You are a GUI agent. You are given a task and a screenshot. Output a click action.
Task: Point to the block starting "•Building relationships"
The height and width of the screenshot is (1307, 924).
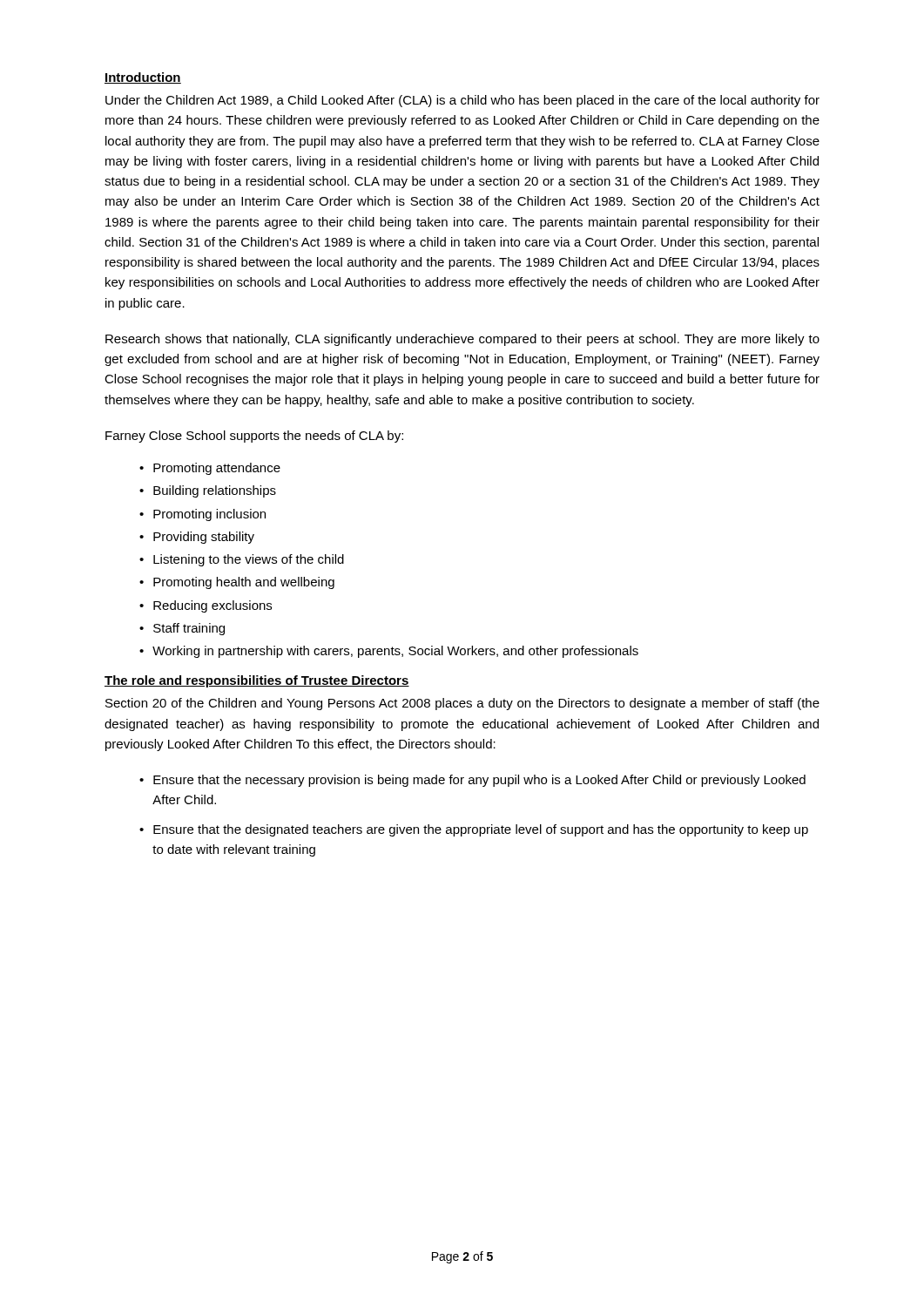pos(208,490)
